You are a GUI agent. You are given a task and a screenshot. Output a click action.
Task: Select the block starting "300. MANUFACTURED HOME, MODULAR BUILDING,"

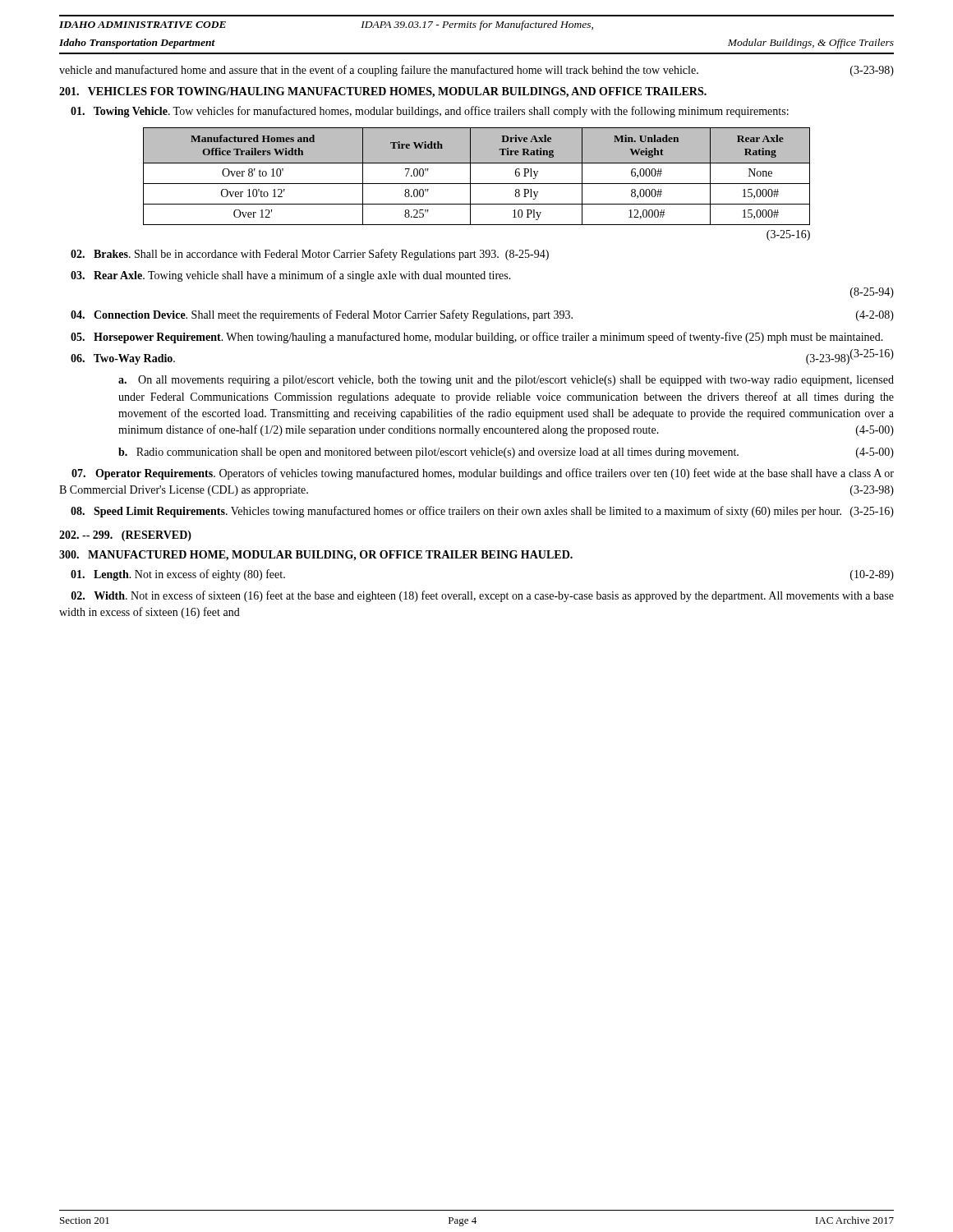[x=316, y=555]
